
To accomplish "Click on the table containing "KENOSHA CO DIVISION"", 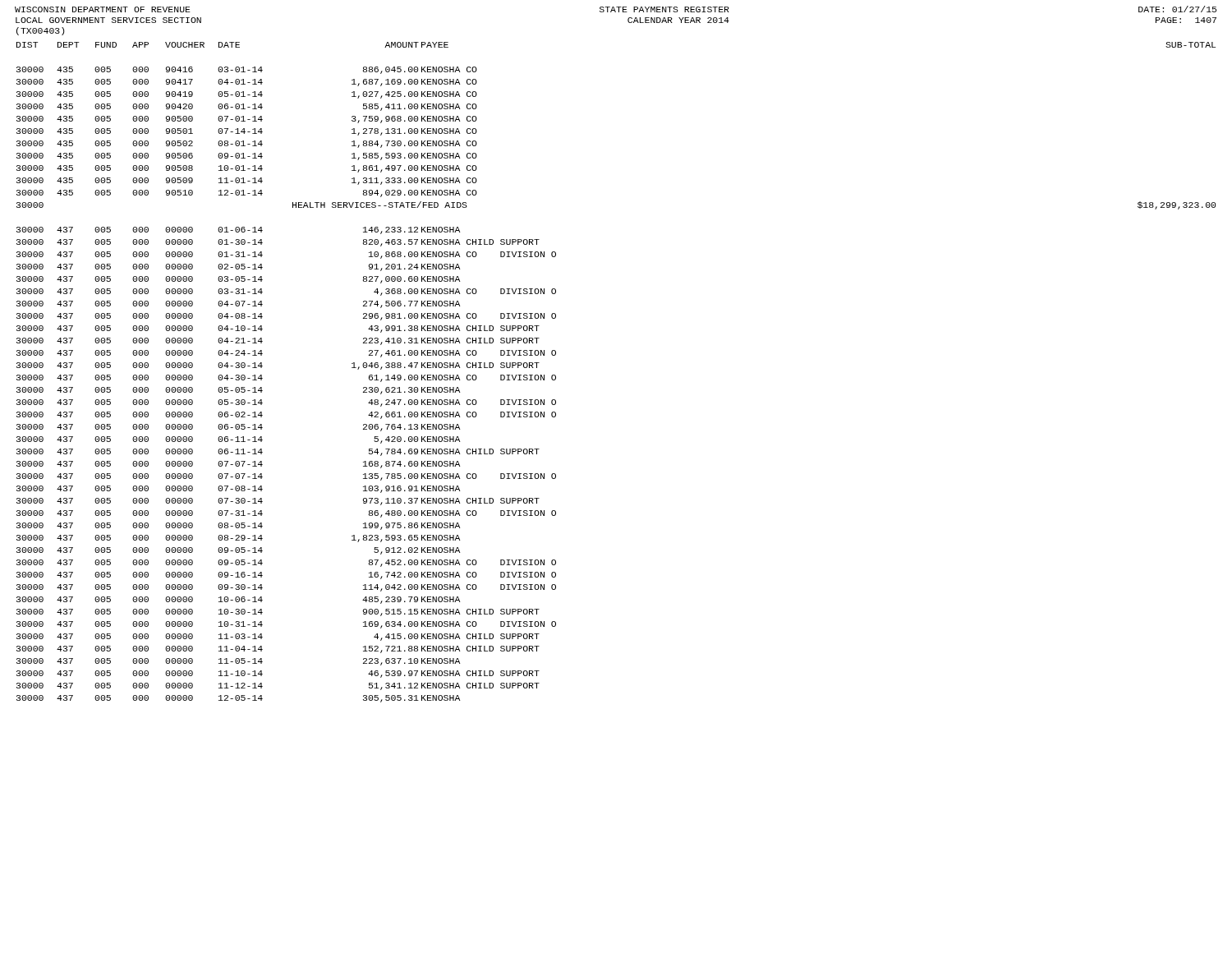I will pos(616,371).
